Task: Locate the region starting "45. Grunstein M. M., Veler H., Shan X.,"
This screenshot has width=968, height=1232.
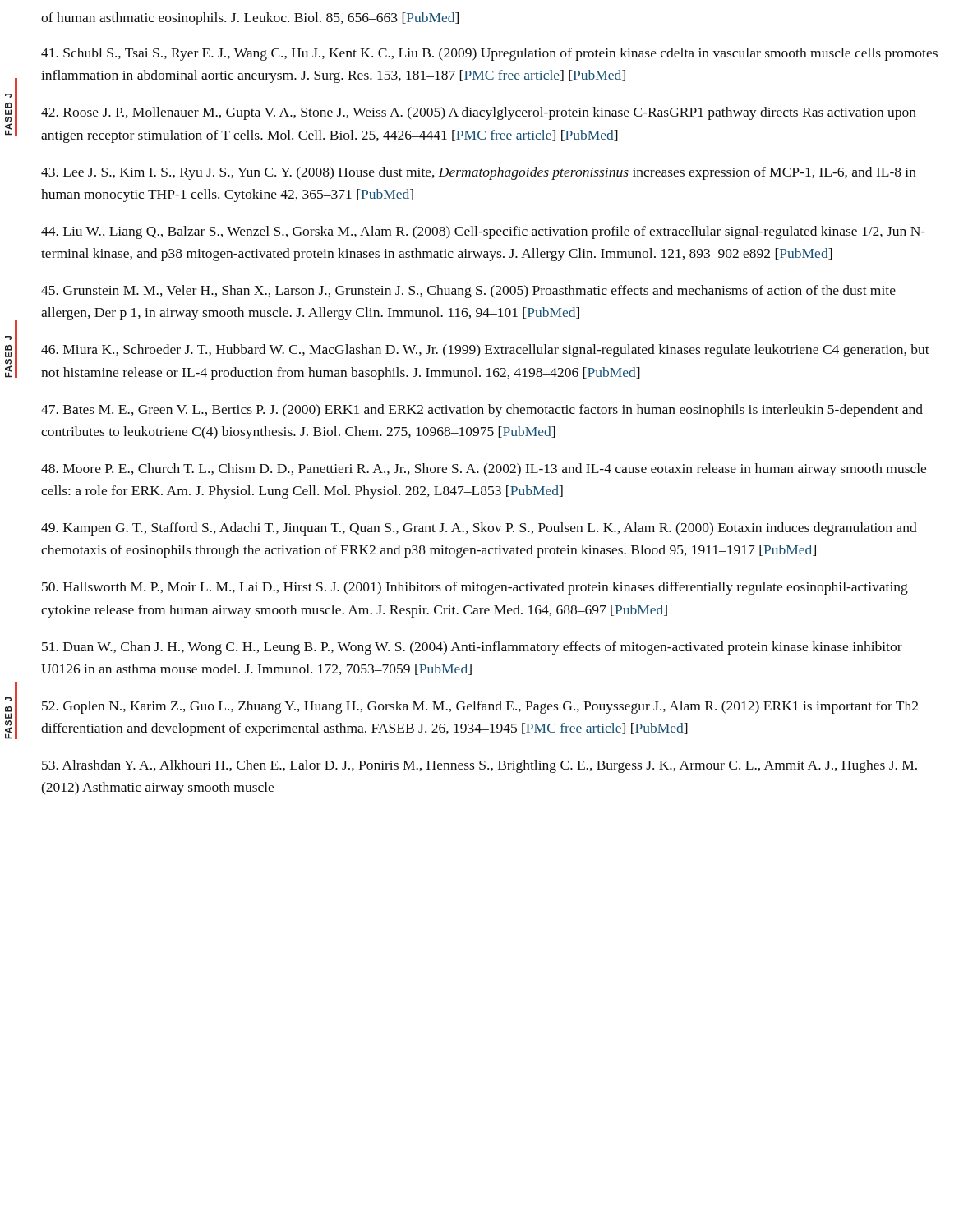Action: tap(468, 301)
